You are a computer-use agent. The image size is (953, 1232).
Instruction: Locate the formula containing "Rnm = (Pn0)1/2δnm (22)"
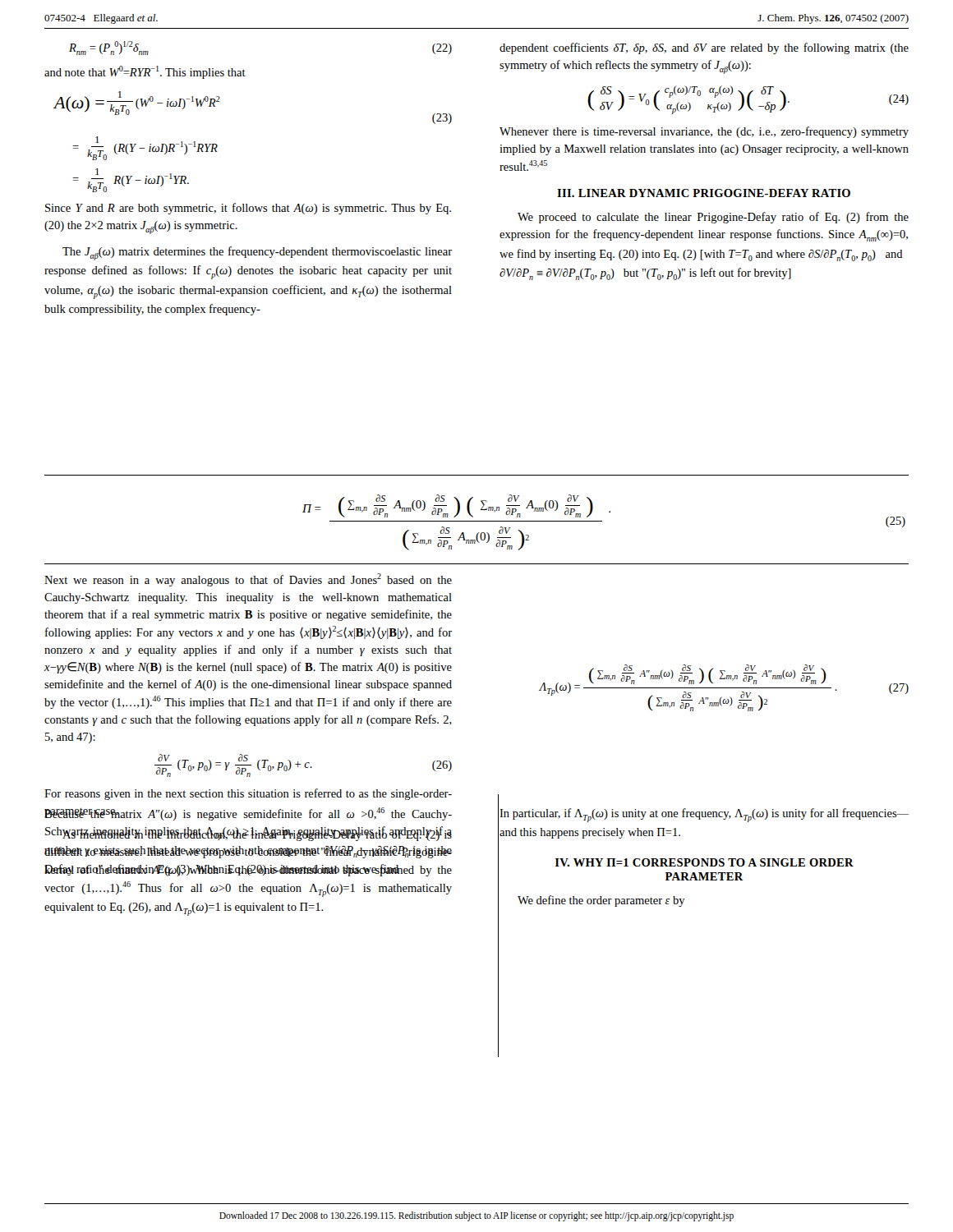tap(110, 47)
